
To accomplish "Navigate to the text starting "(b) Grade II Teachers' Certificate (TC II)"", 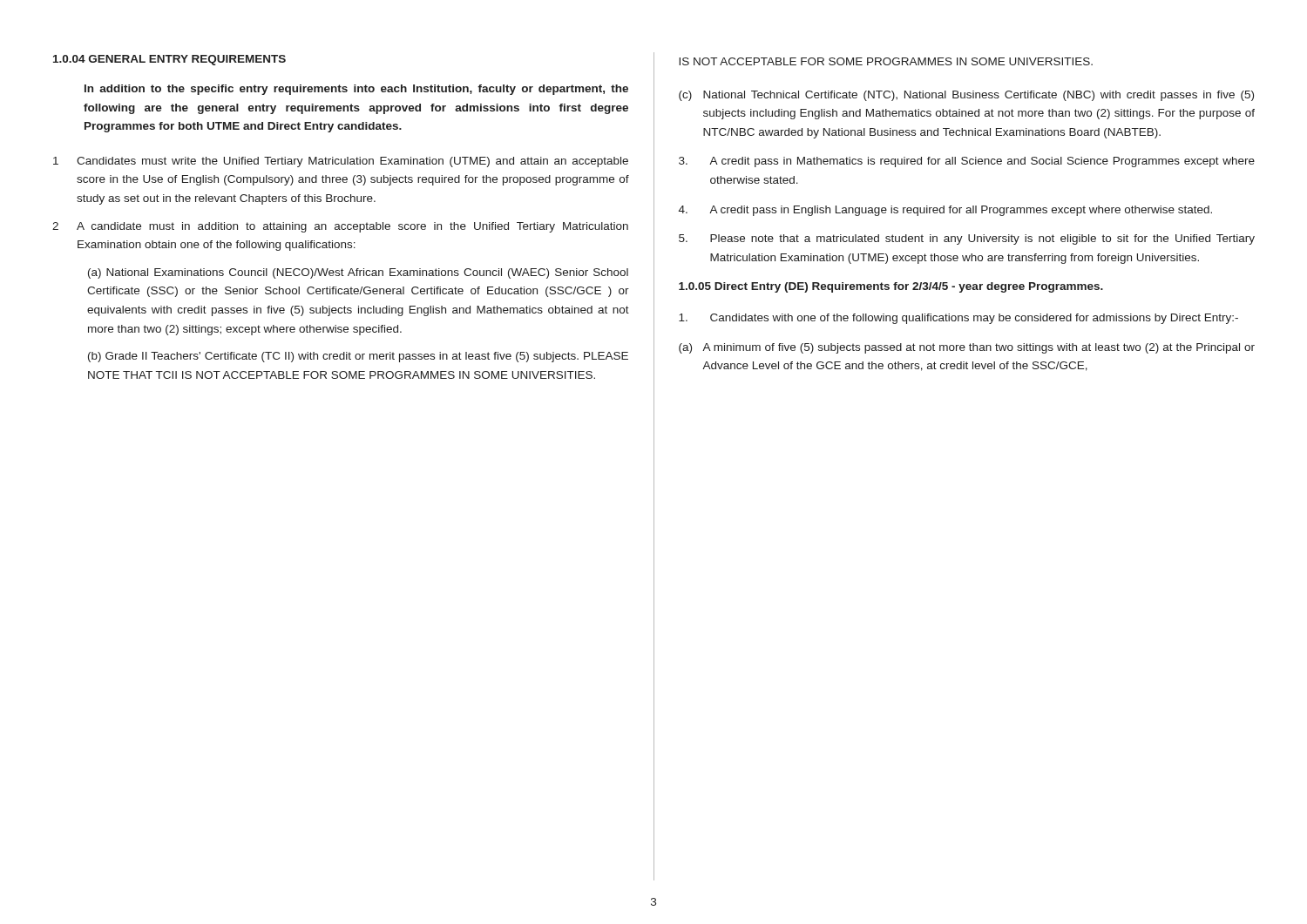I will point(358,365).
